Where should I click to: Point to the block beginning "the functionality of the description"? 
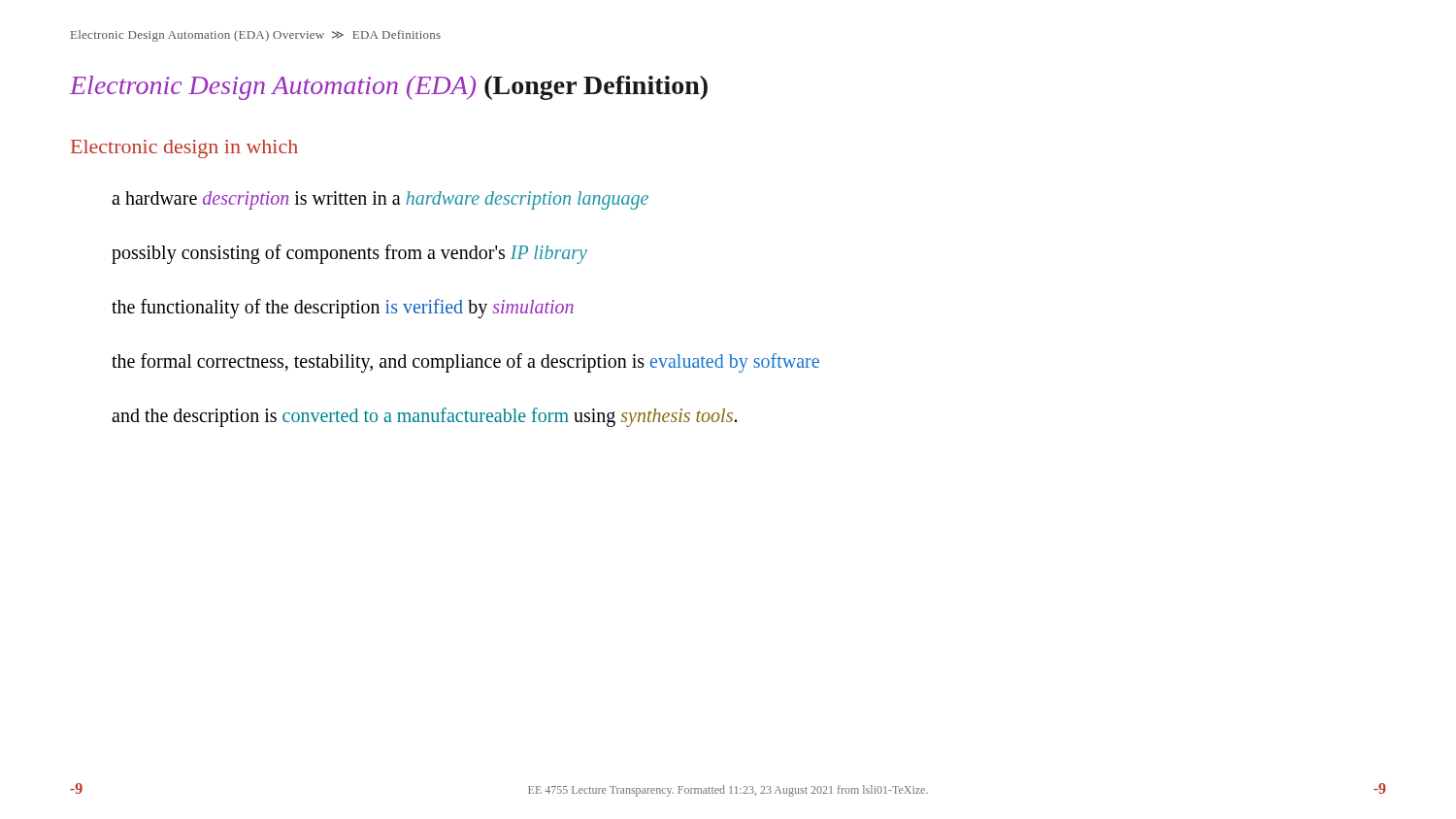tap(343, 307)
